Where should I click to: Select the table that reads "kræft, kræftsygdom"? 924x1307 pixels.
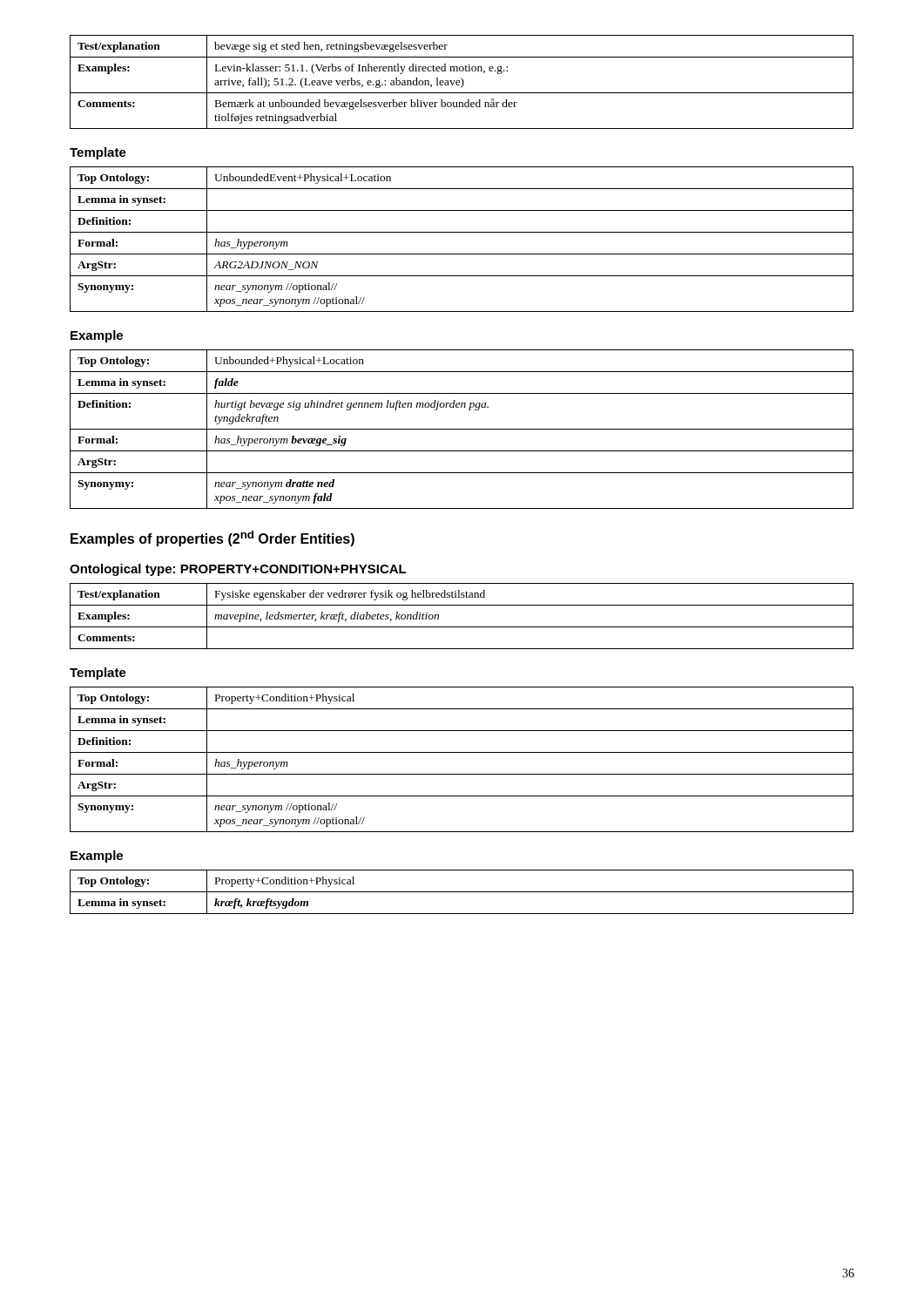[x=462, y=892]
